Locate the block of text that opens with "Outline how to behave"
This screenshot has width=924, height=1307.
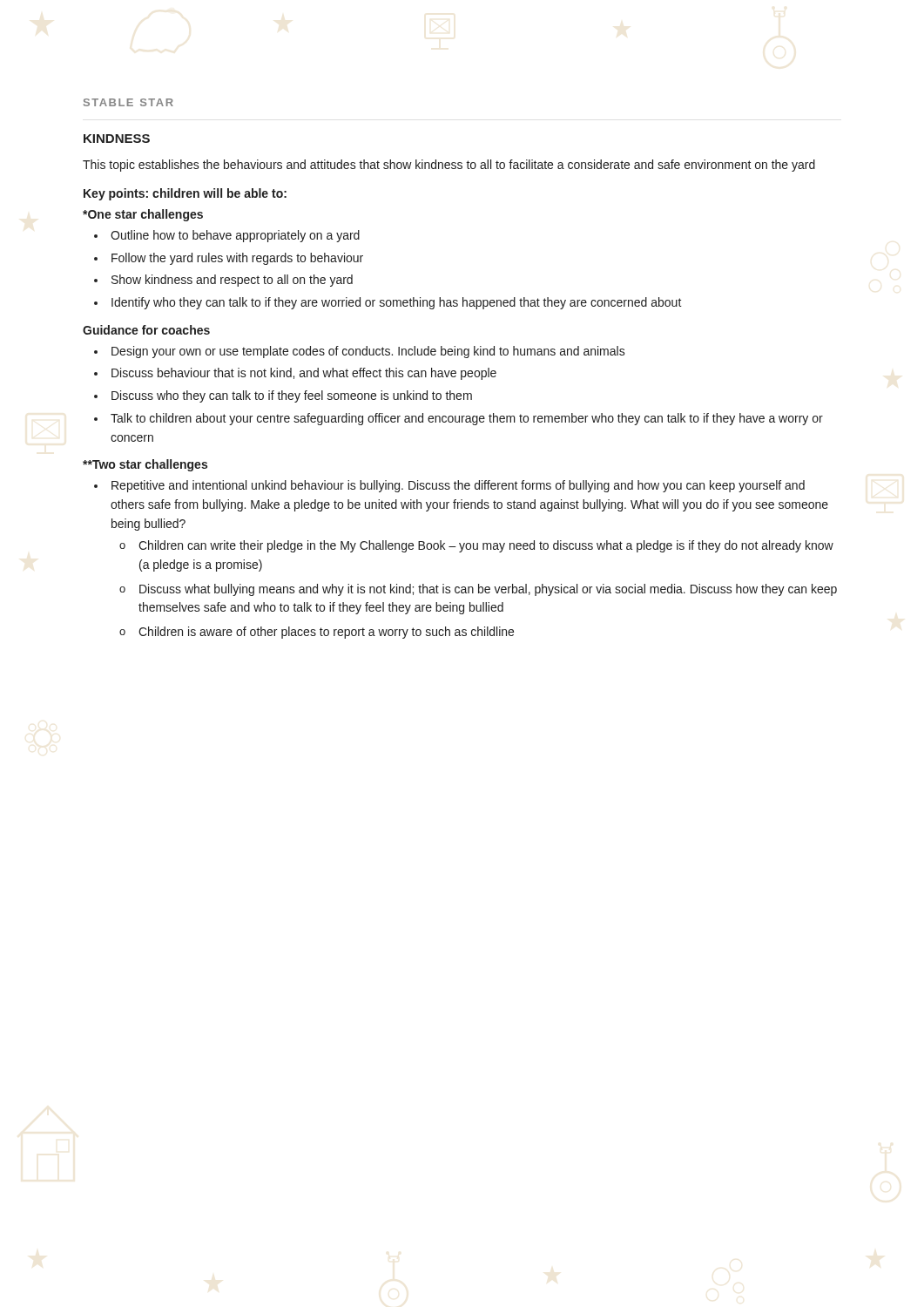[x=227, y=236]
